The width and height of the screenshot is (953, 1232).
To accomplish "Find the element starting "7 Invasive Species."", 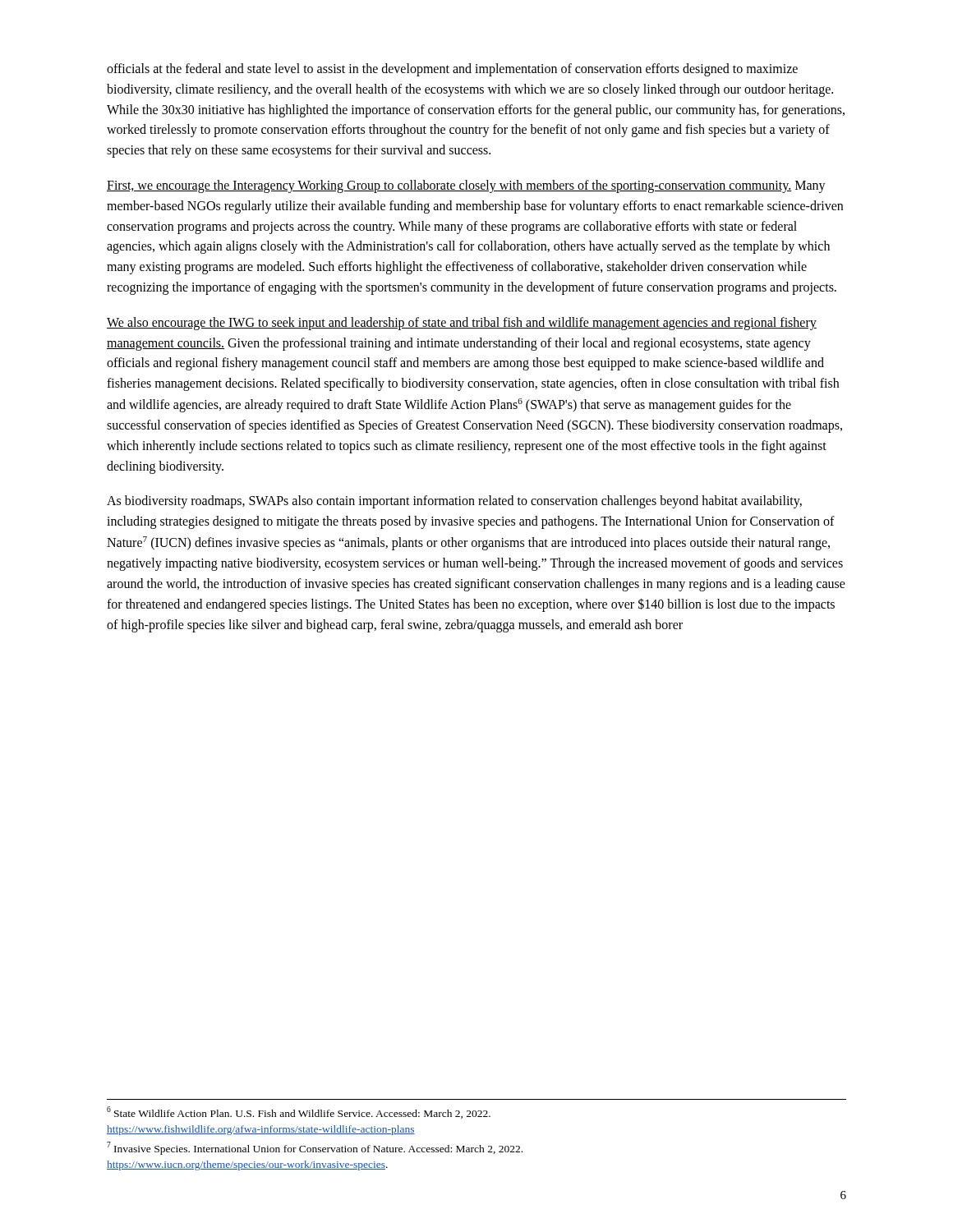I will click(x=315, y=1156).
